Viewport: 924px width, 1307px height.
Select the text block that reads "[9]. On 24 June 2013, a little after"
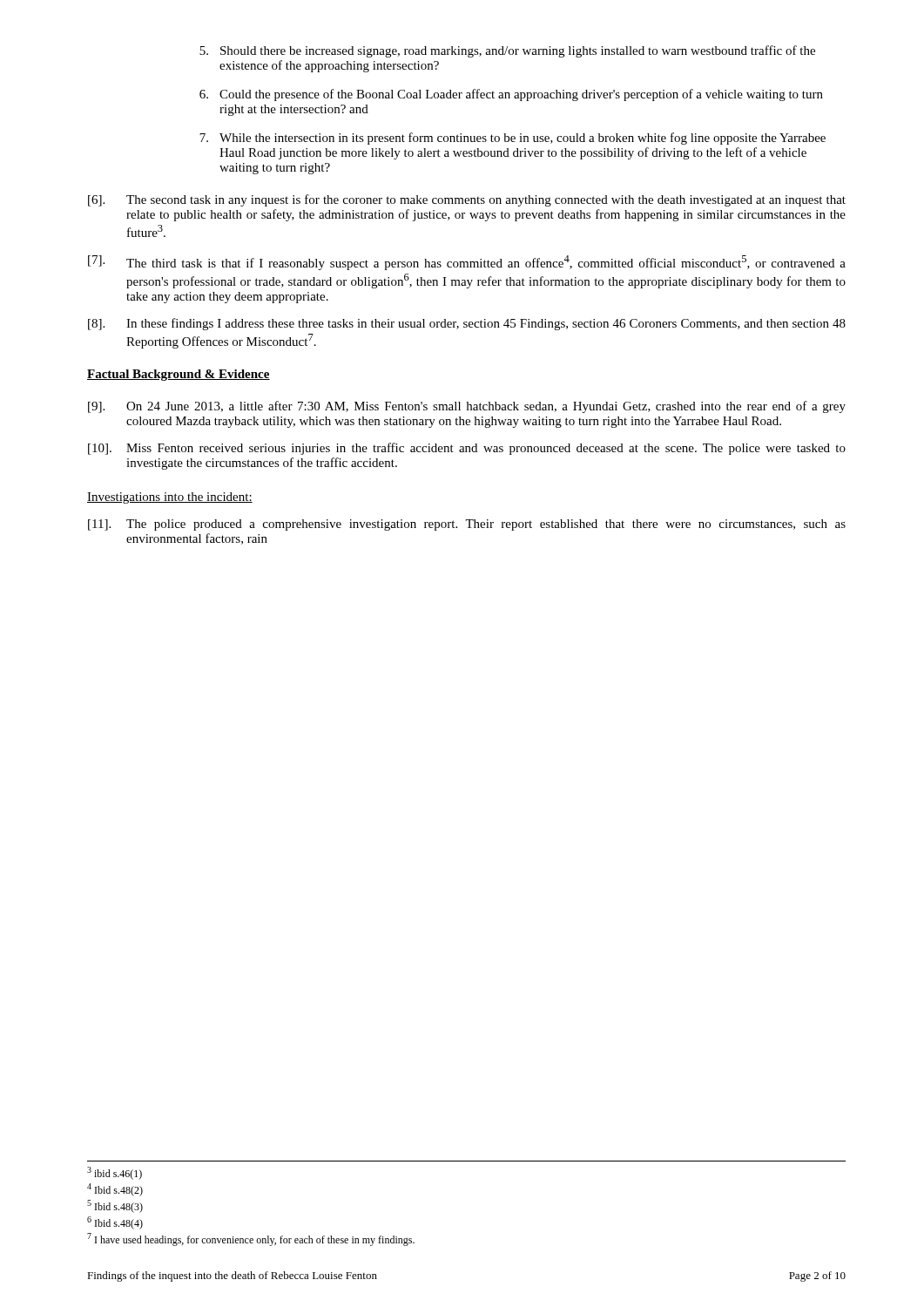pos(466,414)
